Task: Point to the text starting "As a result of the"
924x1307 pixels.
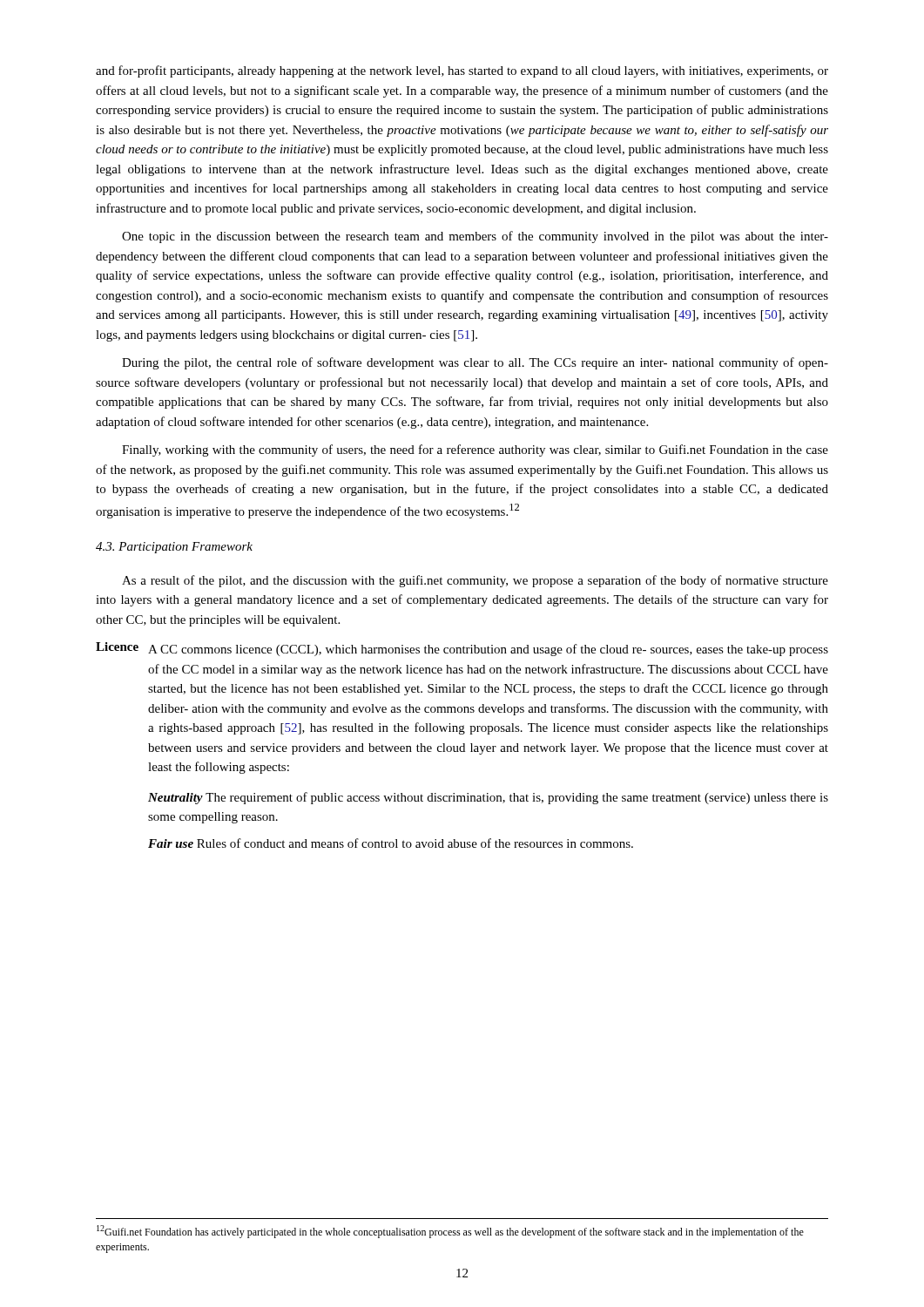Action: (x=462, y=600)
